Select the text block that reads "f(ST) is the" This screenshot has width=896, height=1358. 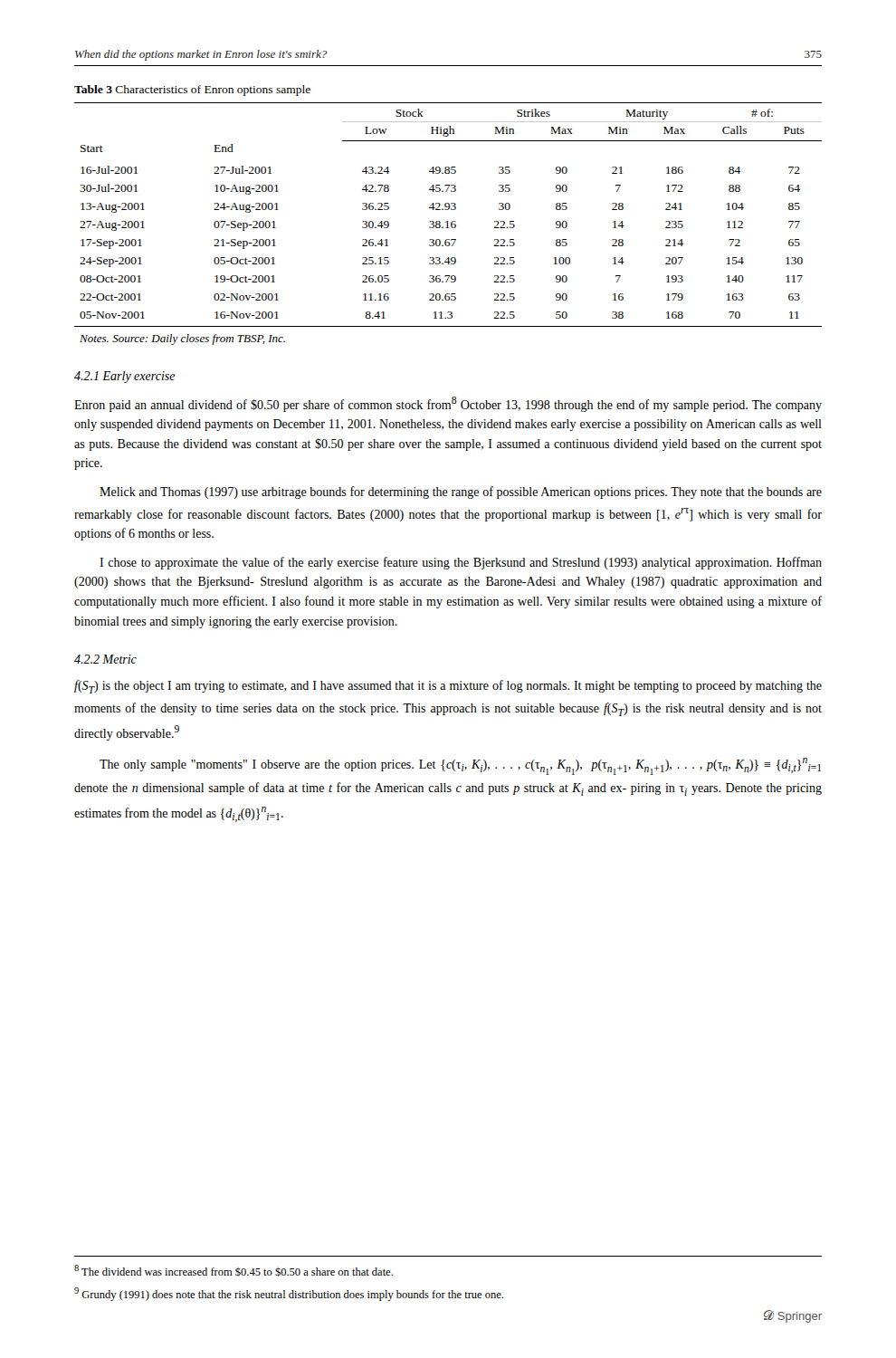[x=448, y=710]
